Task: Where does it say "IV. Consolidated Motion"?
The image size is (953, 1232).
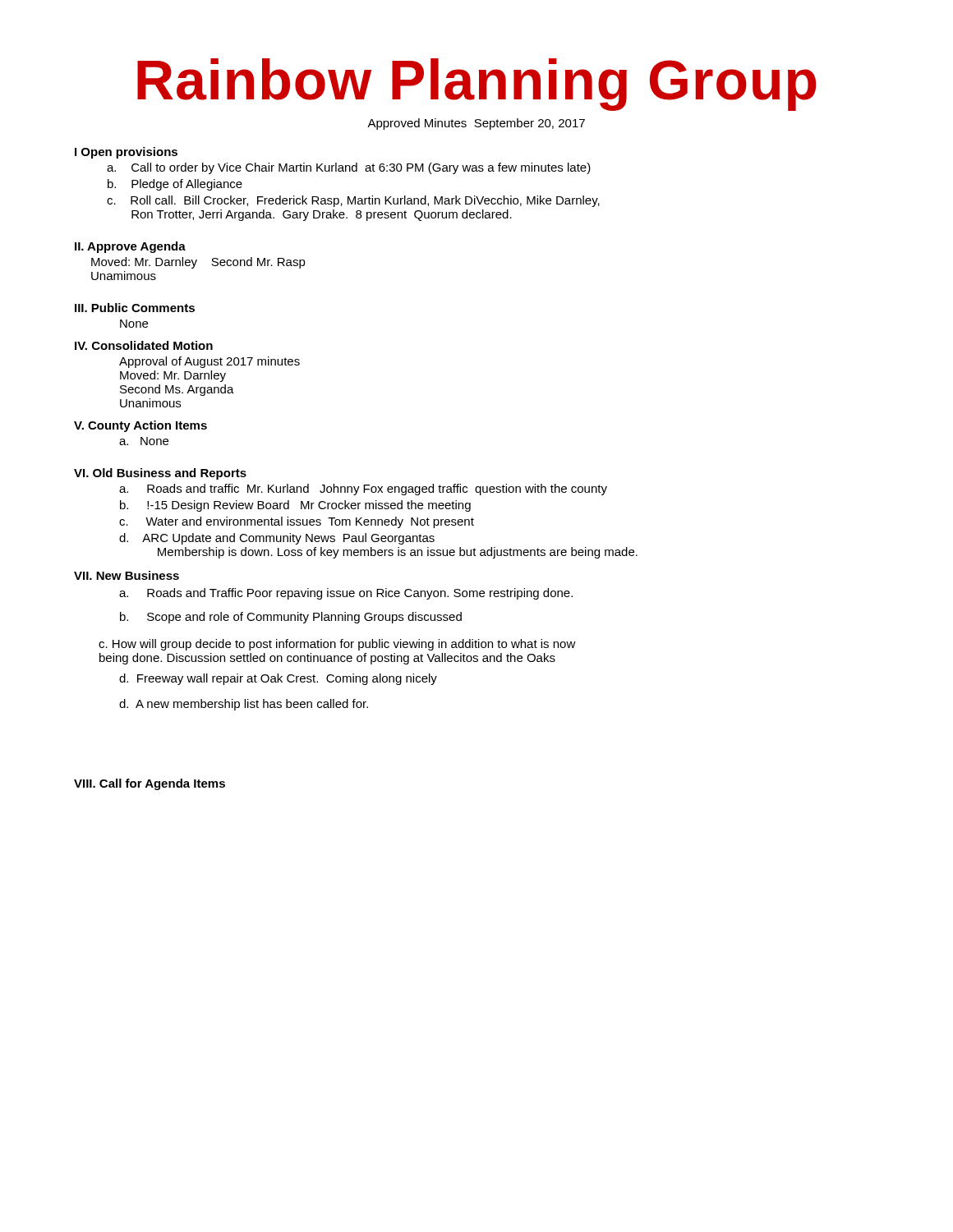Action: [144, 345]
